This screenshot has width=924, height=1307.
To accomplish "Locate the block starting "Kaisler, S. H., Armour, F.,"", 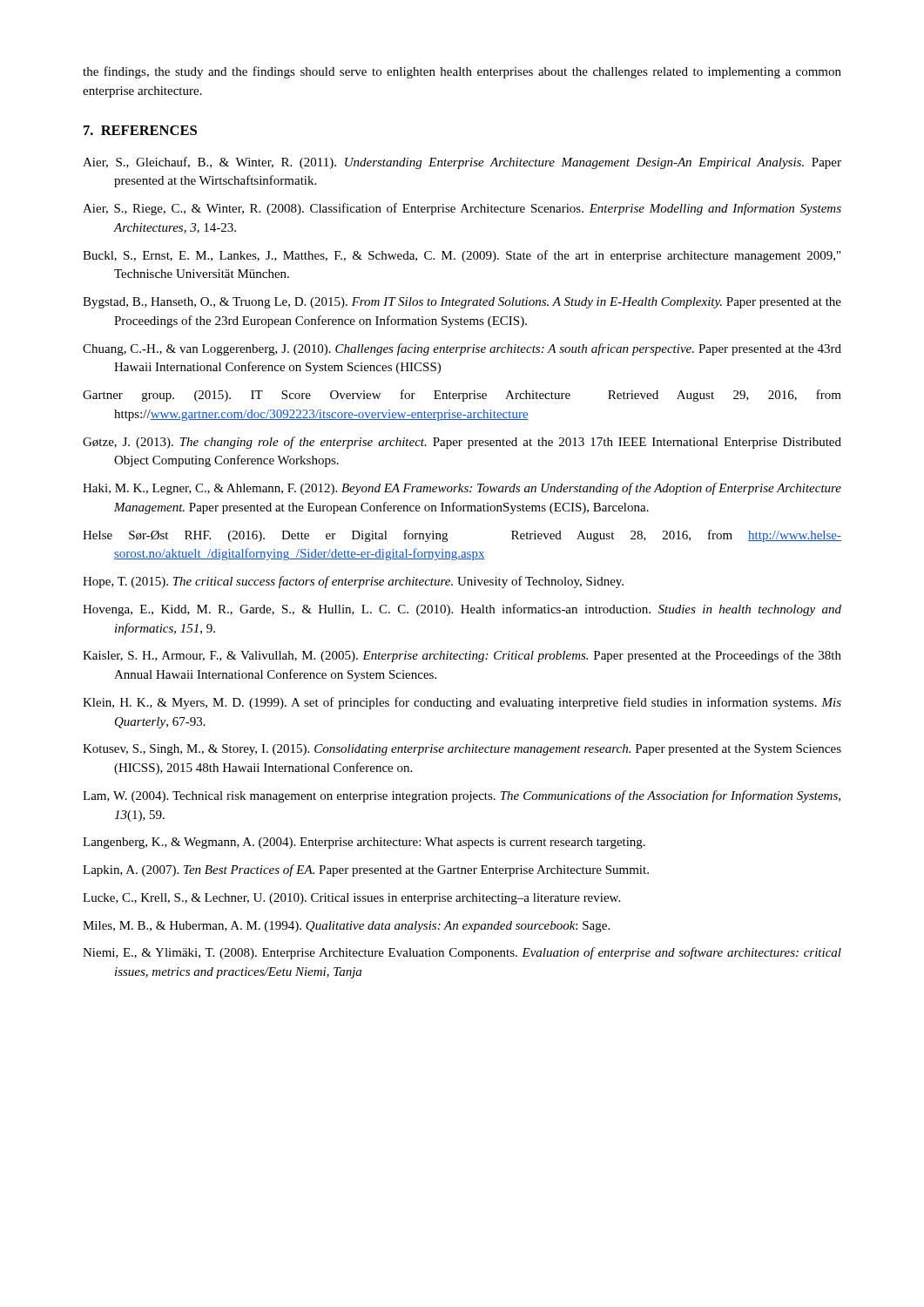I will coord(462,666).
